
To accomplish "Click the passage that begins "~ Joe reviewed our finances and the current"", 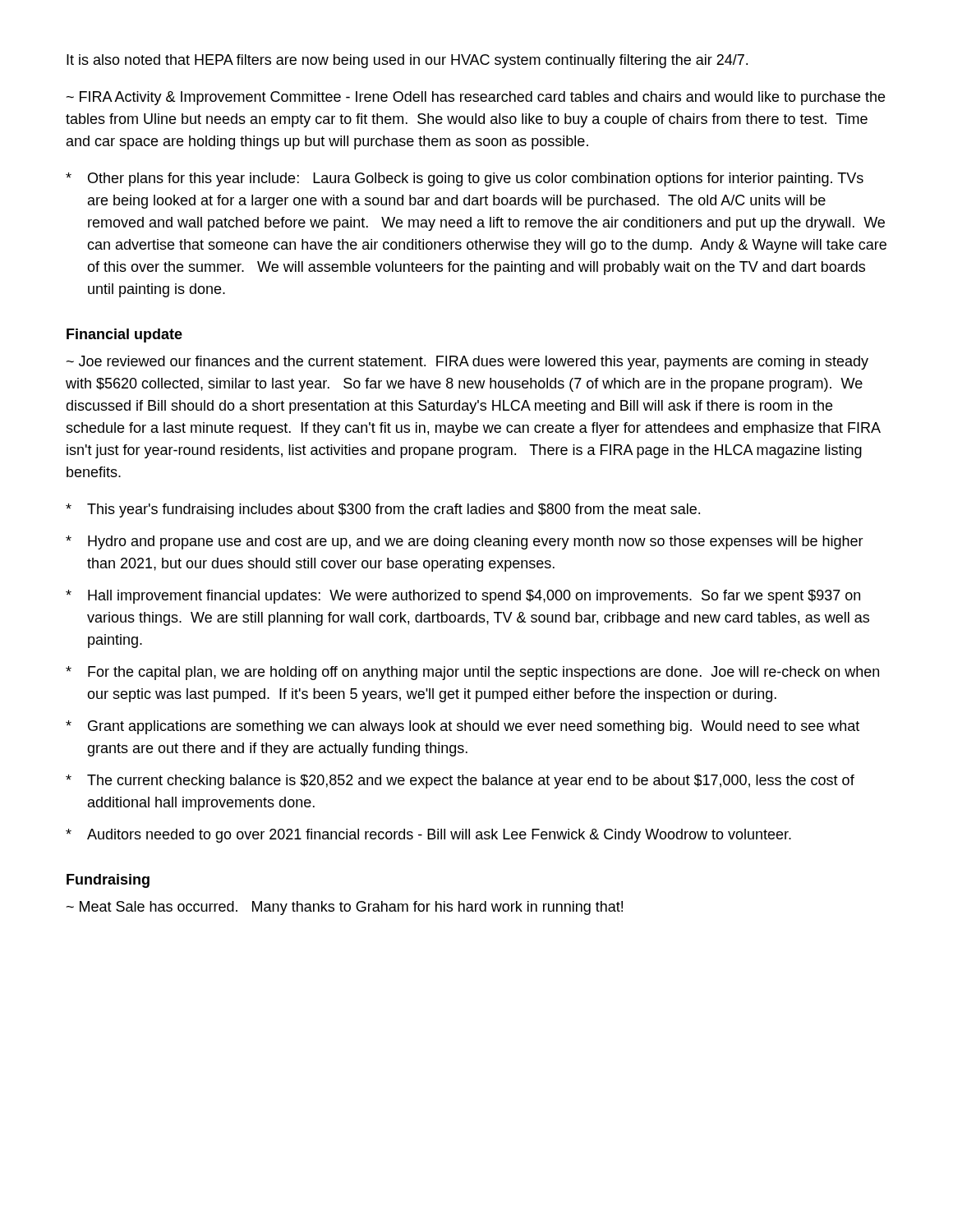I will pyautogui.click(x=473, y=417).
